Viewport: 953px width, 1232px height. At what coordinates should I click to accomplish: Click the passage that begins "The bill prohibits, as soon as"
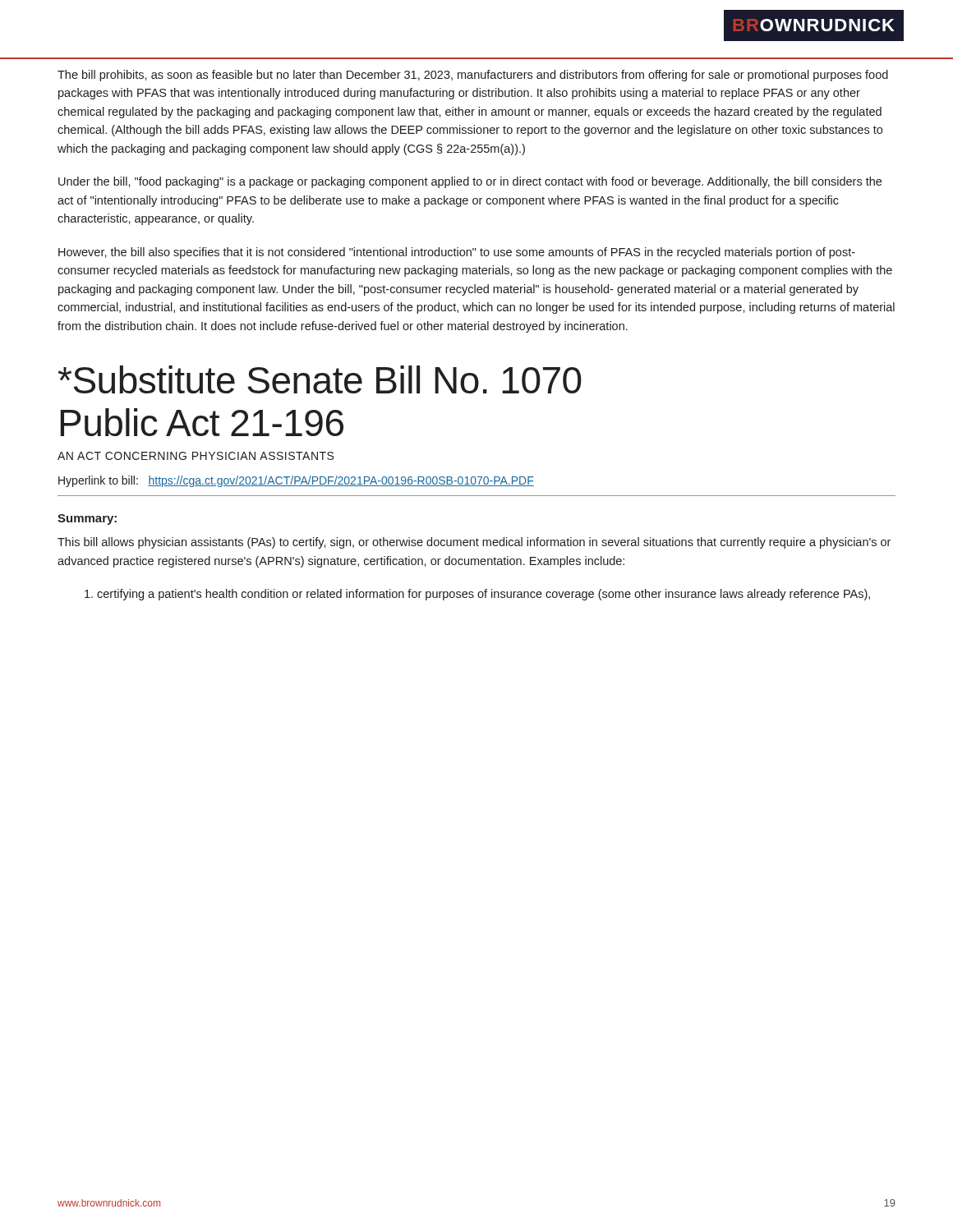tap(473, 112)
